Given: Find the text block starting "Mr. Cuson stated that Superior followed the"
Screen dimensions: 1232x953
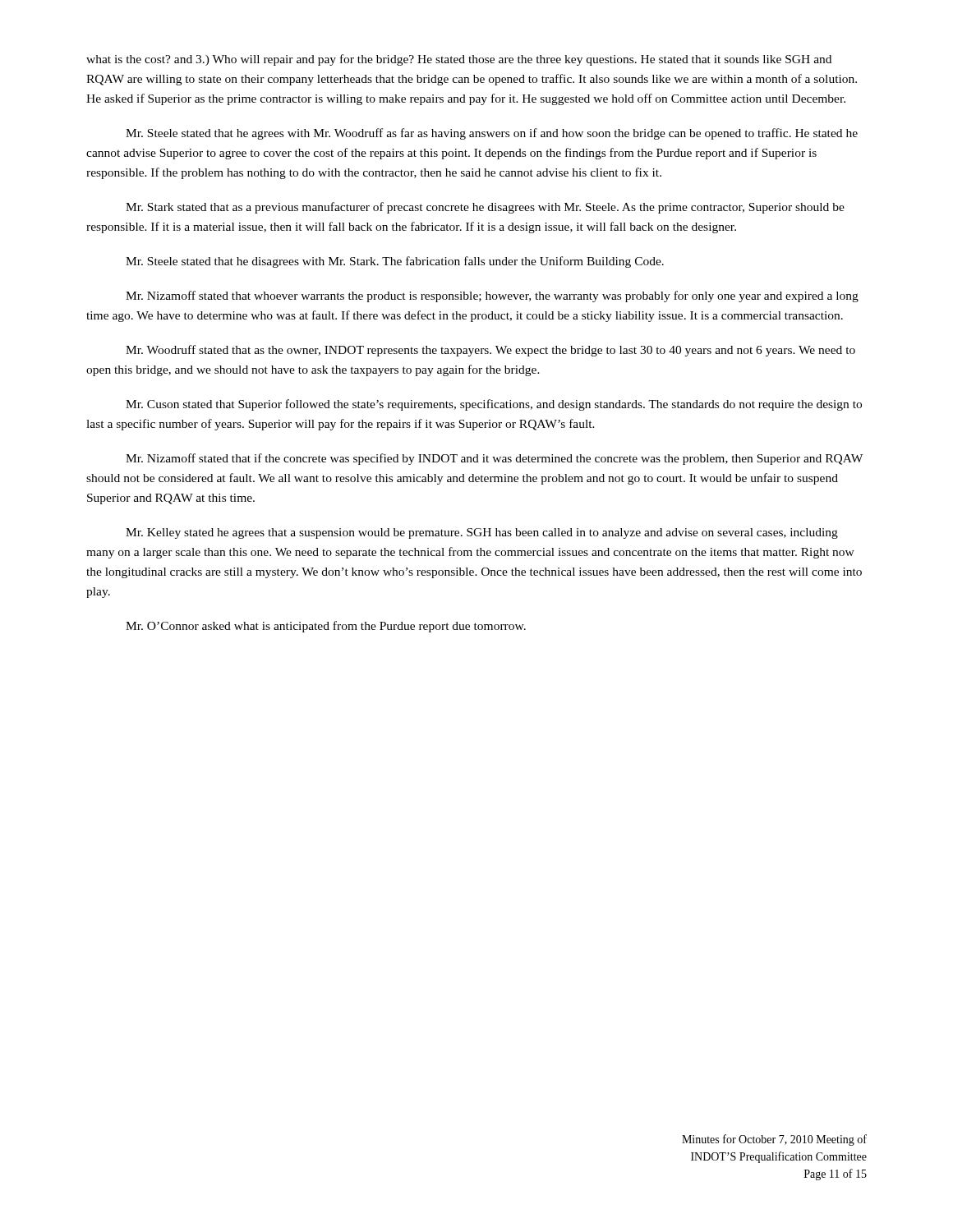Looking at the screenshot, I should [474, 414].
